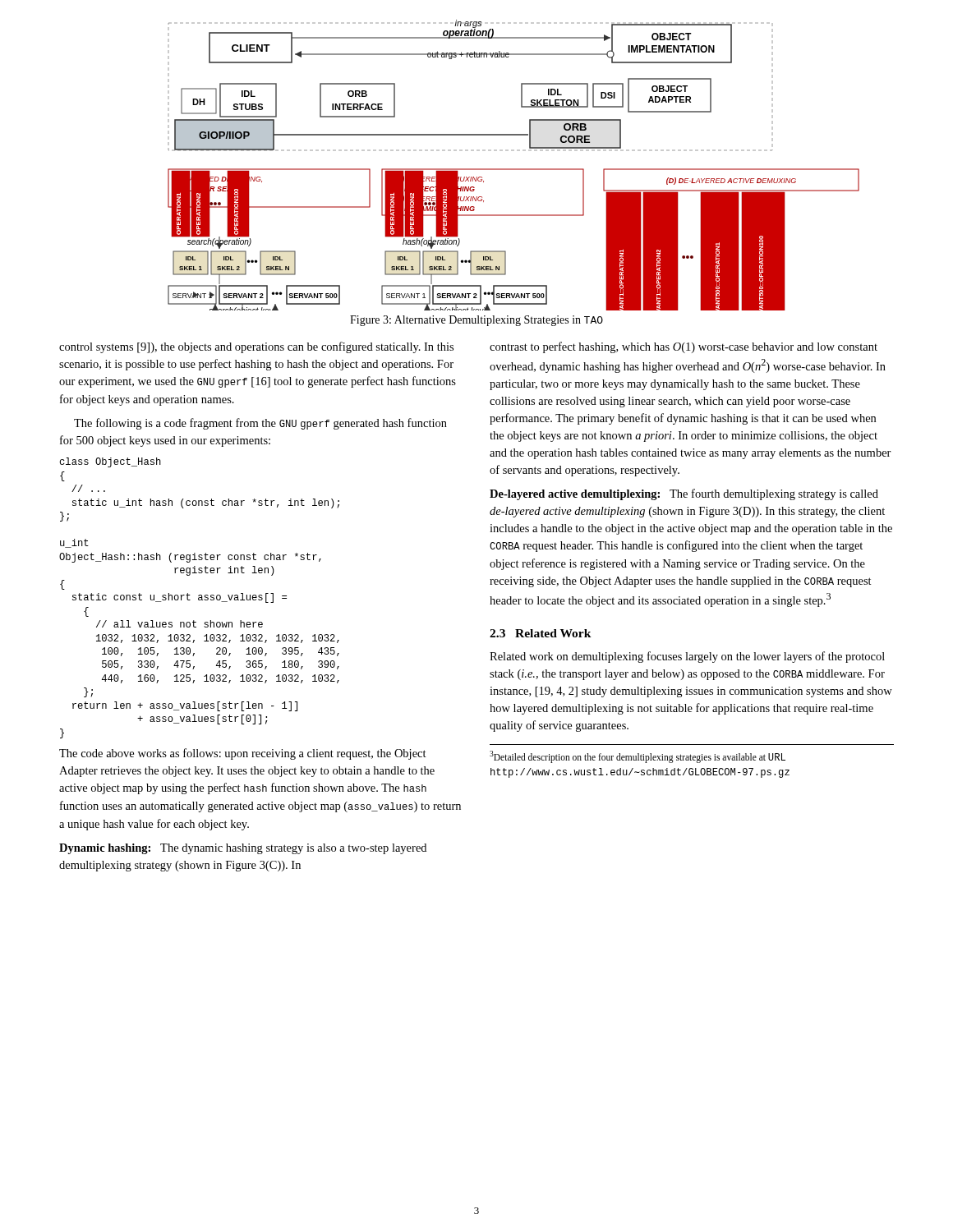Click the caption that begins "Figure 3: Alternative"
This screenshot has height=1232, width=953.
click(x=476, y=320)
